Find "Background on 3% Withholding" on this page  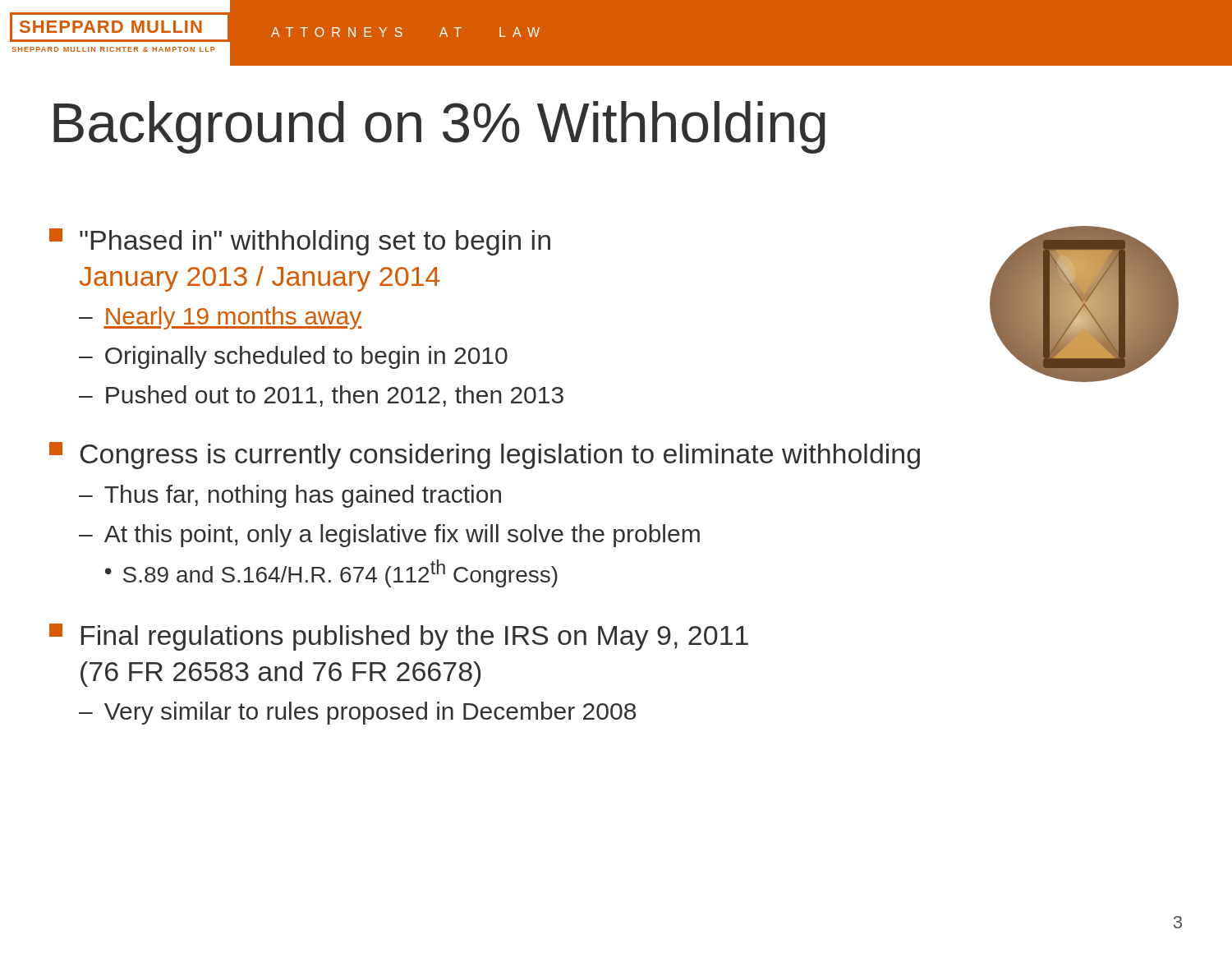[439, 122]
